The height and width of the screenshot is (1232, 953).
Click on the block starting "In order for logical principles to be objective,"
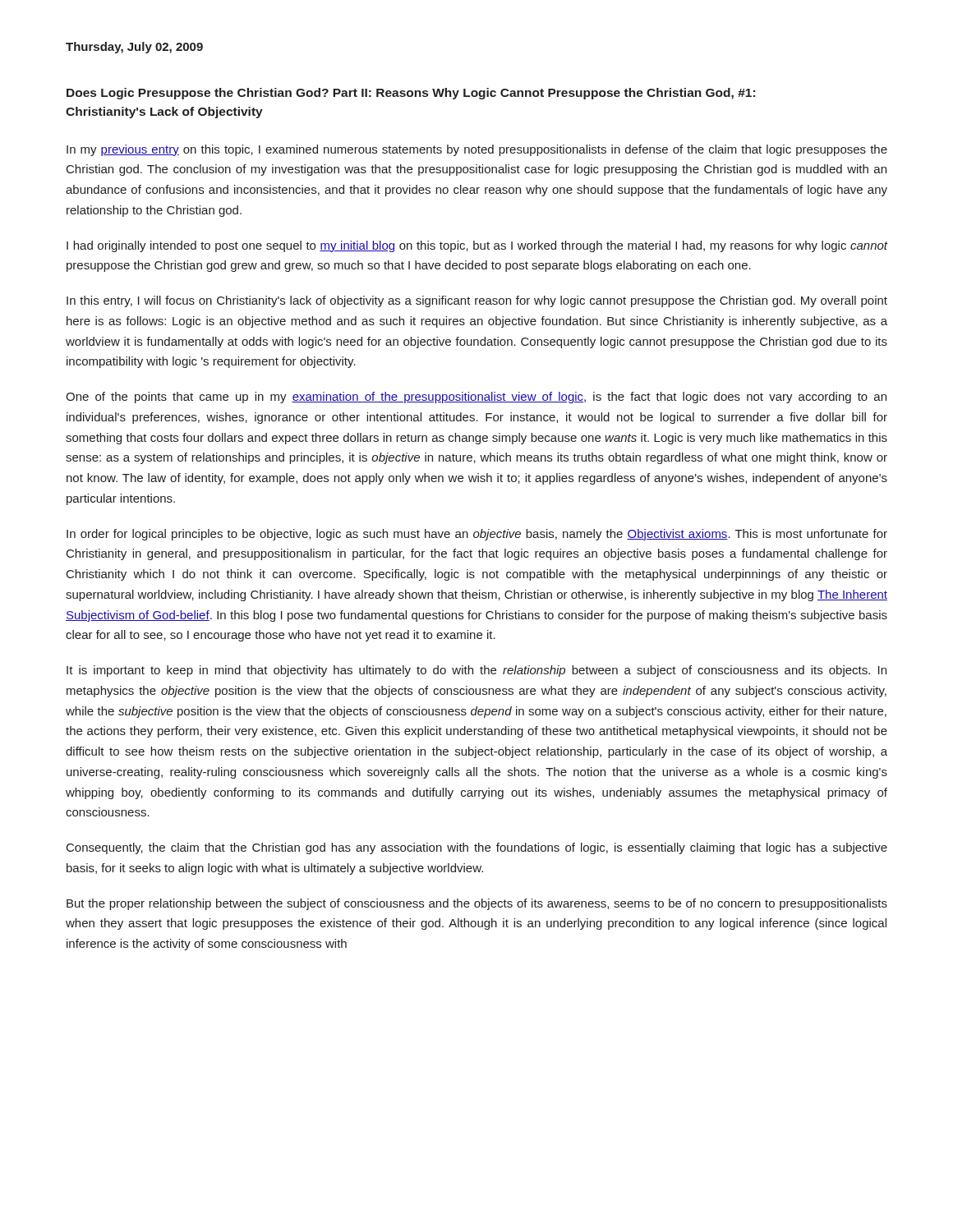pyautogui.click(x=476, y=584)
